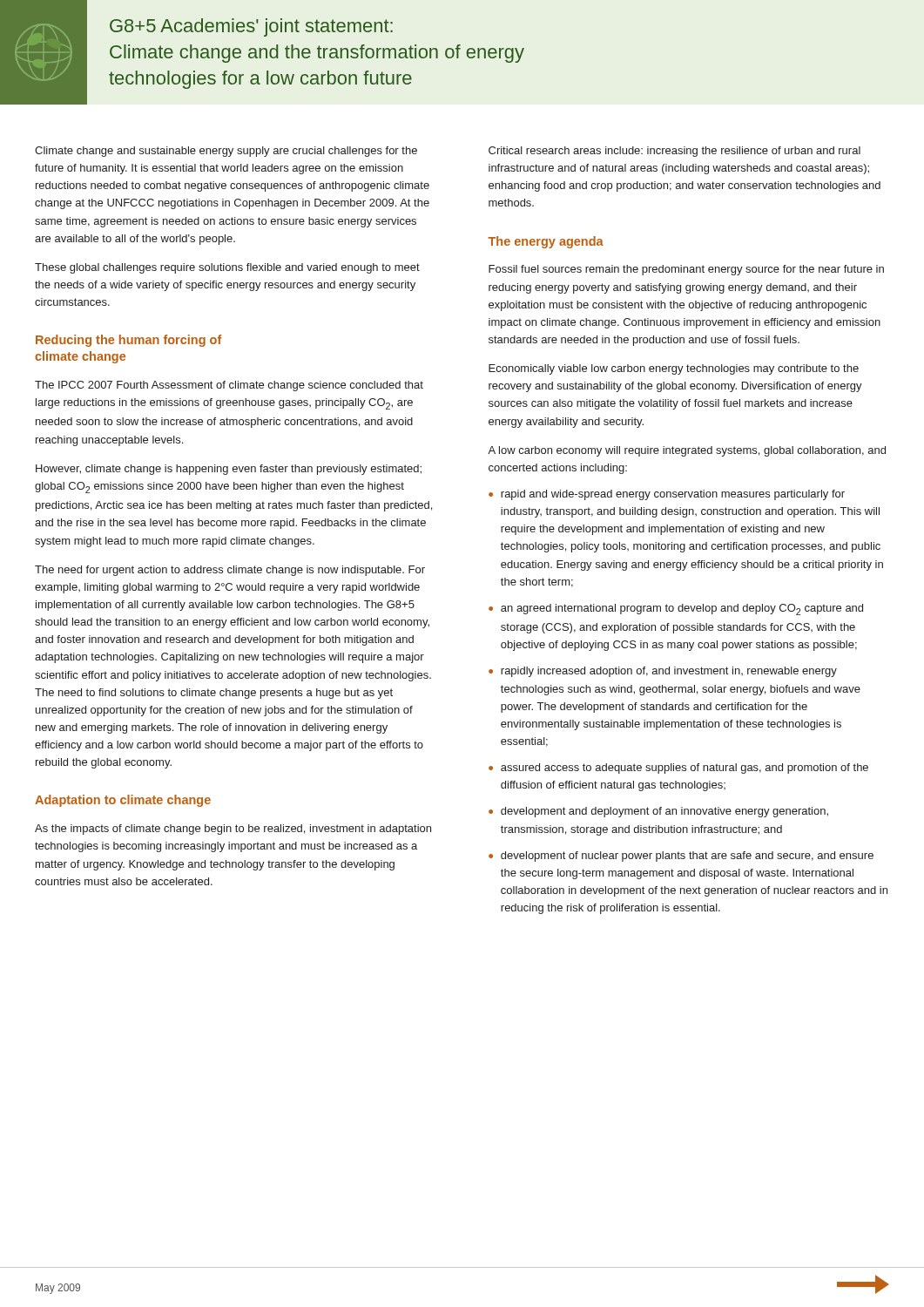924x1307 pixels.
Task: Click the passage that begins "• rapidly increased adoption of, and"
Action: tap(689, 706)
